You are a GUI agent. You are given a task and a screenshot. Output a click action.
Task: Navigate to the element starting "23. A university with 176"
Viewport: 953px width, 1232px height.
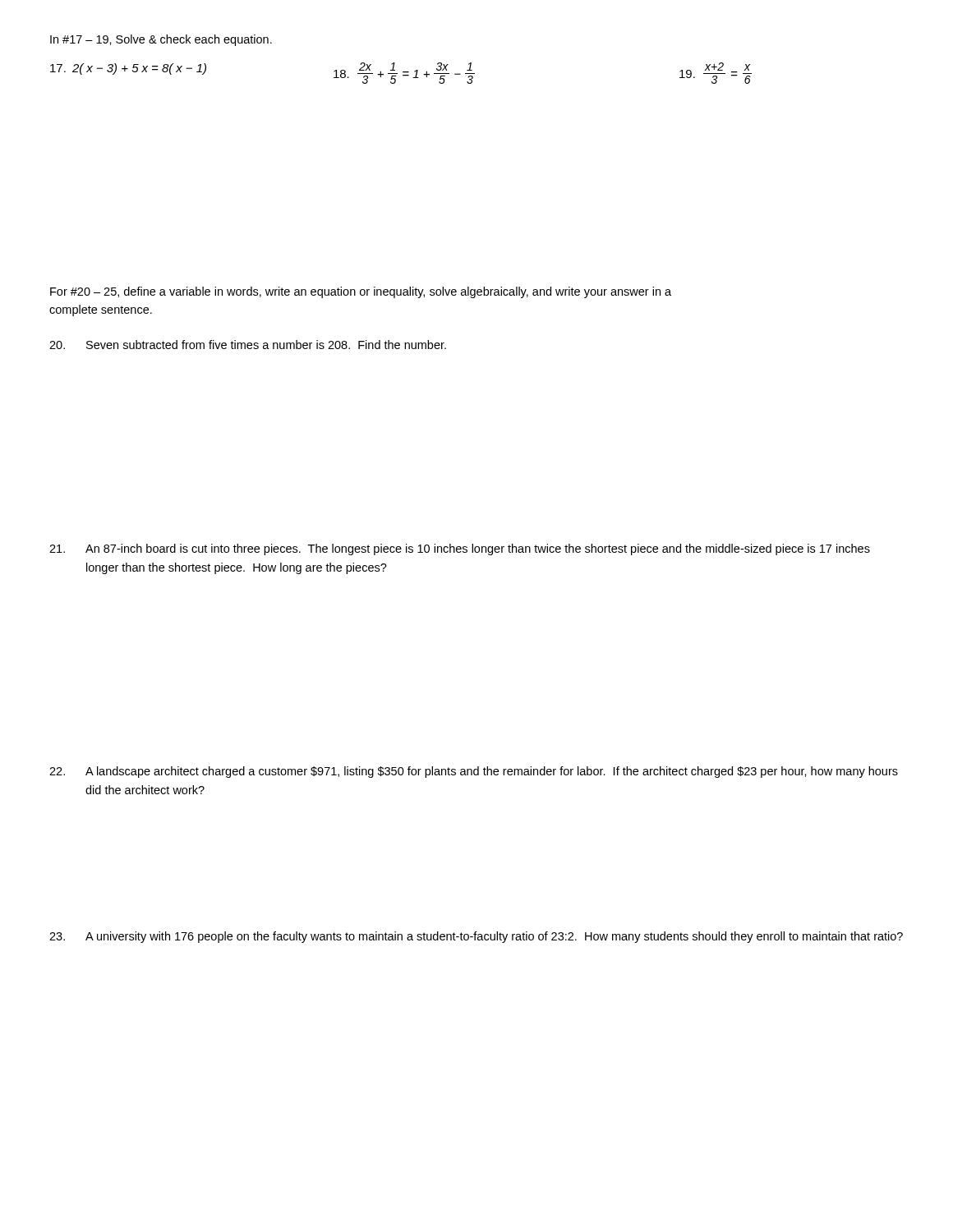tap(476, 937)
